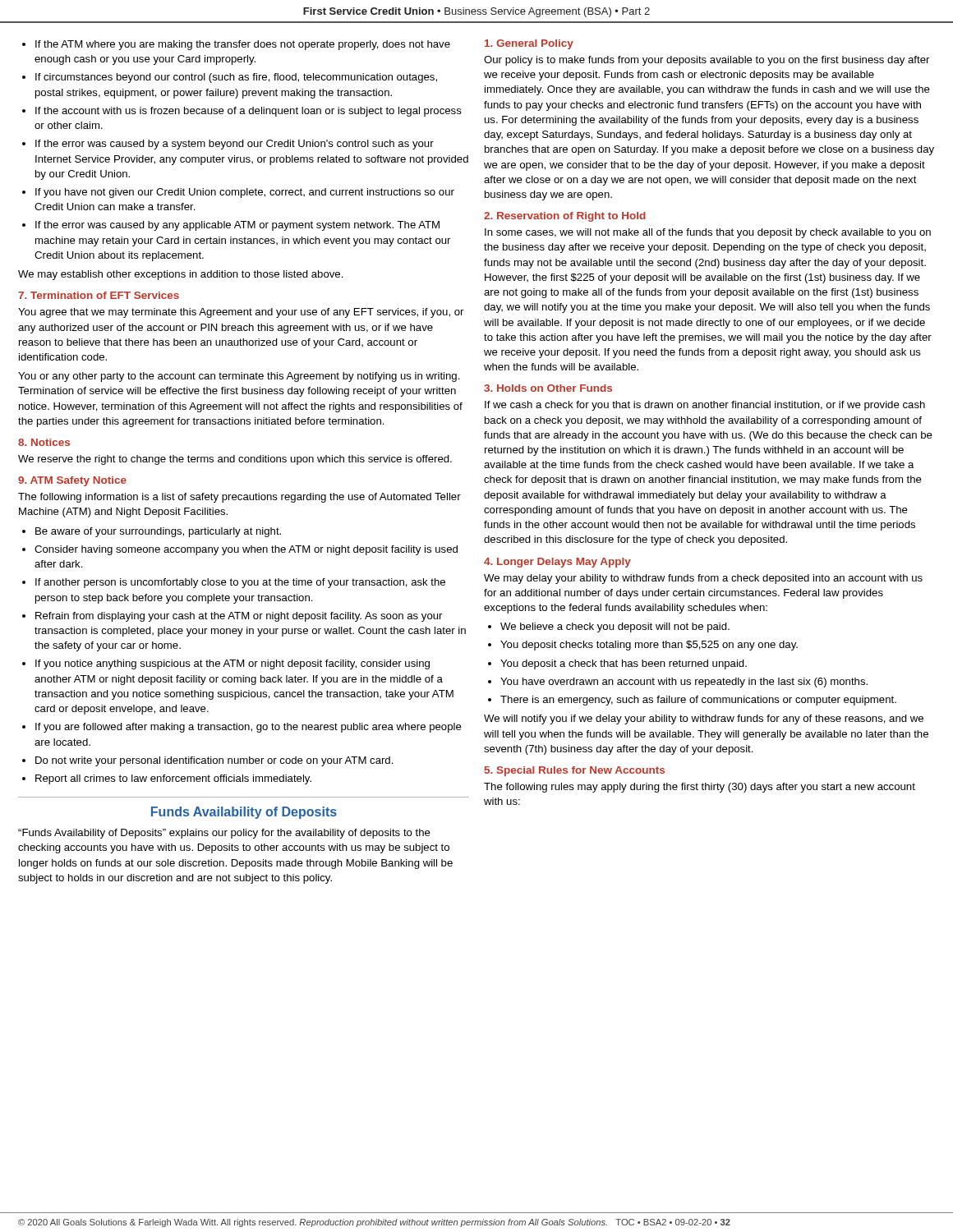Screen dimensions: 1232x953
Task: Click on the text block starting "If we cash a check"
Action: point(708,472)
